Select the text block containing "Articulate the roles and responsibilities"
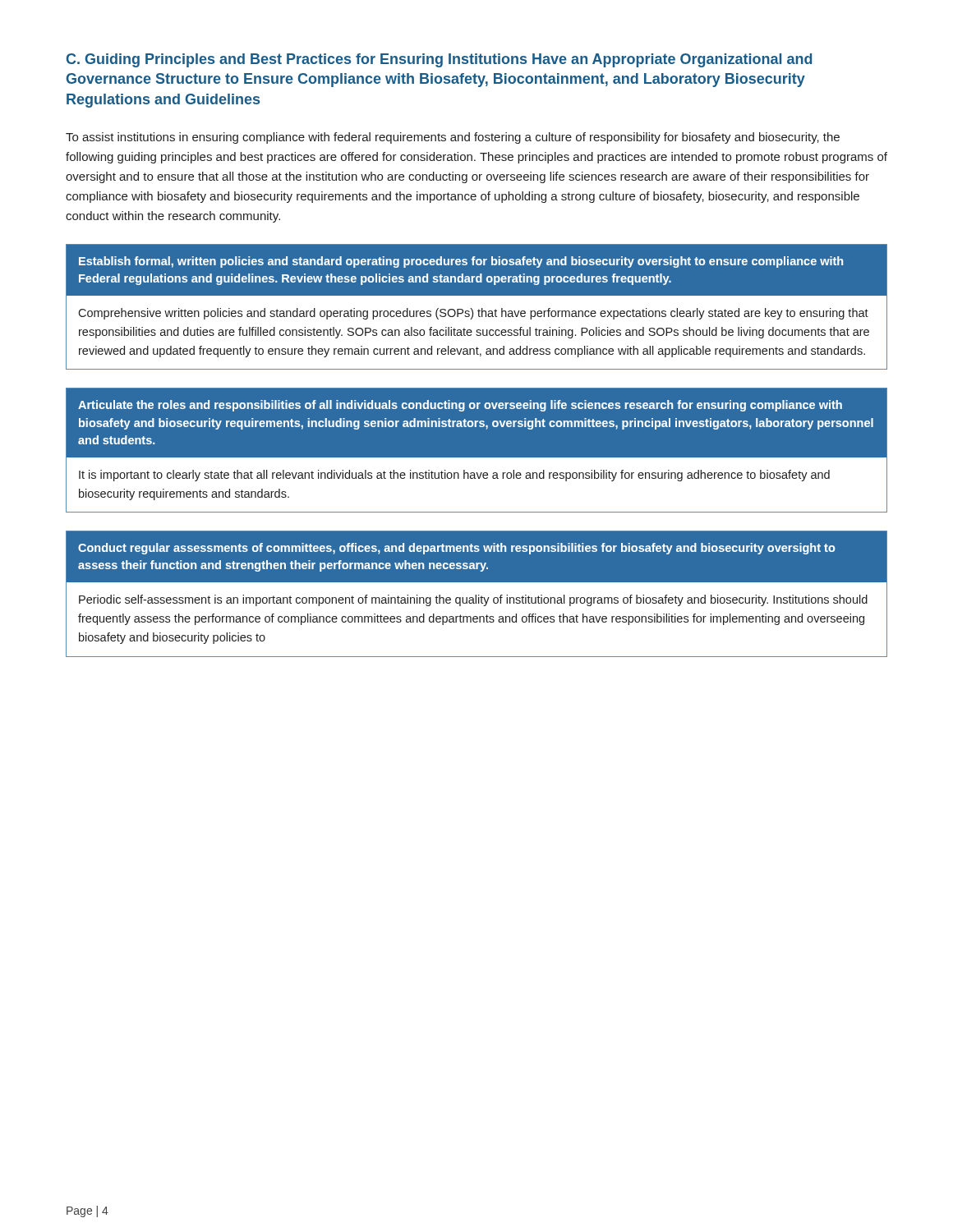The image size is (953, 1232). 476,450
